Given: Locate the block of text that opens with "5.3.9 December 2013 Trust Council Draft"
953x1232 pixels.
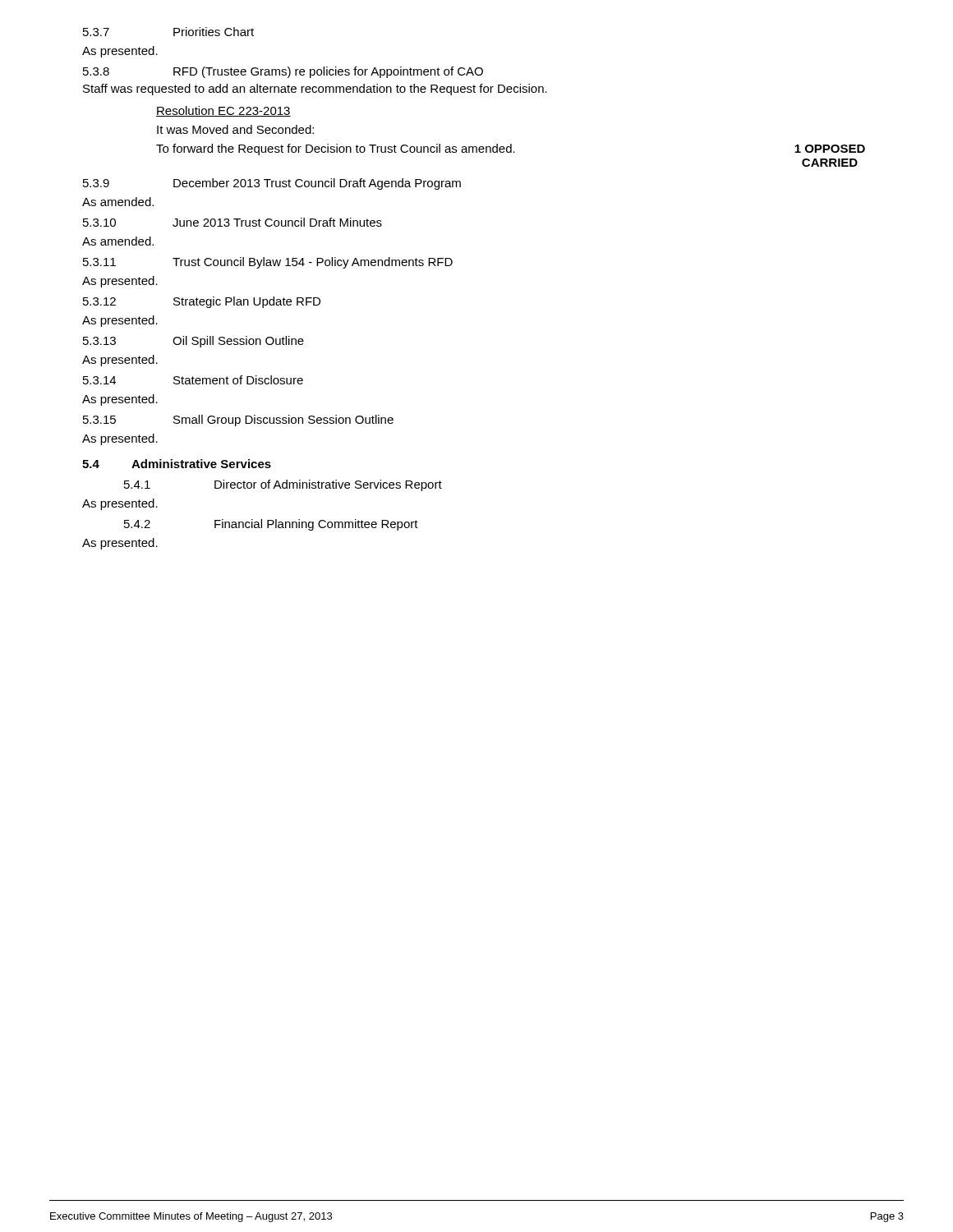Looking at the screenshot, I should 272,184.
